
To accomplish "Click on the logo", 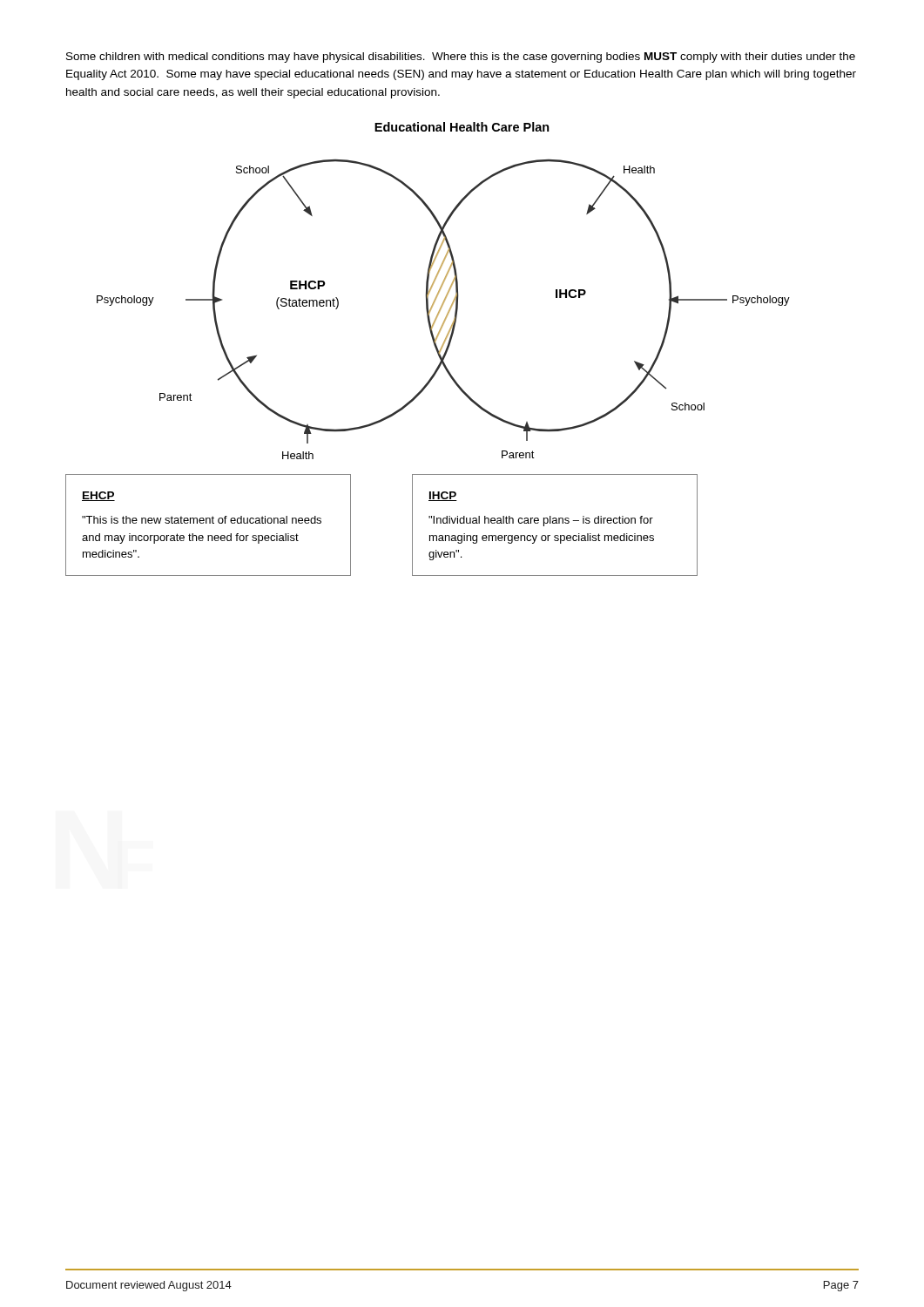I will click(118, 855).
